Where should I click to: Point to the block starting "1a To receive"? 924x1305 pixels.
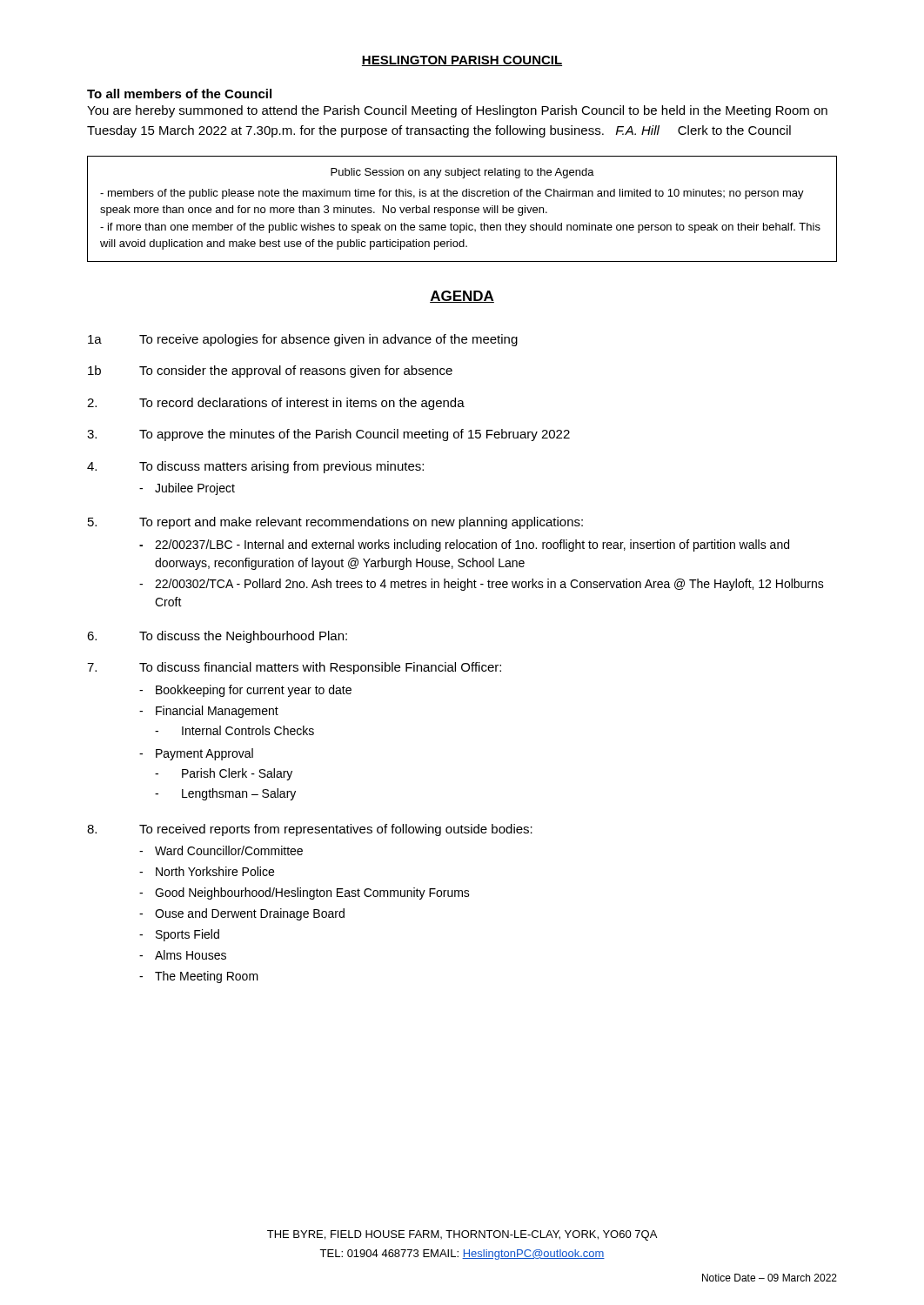click(462, 339)
